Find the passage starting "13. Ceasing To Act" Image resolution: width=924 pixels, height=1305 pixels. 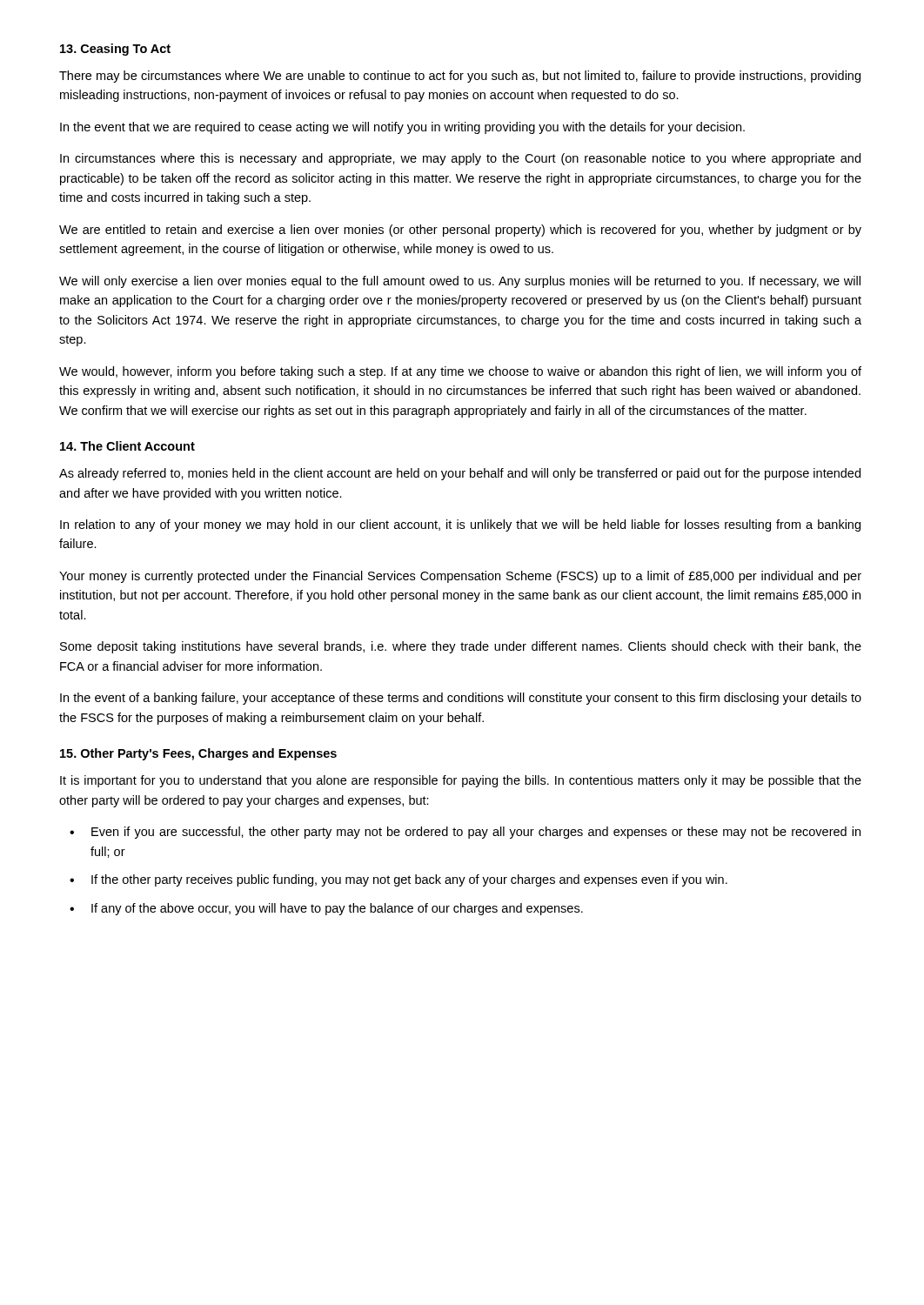[115, 49]
